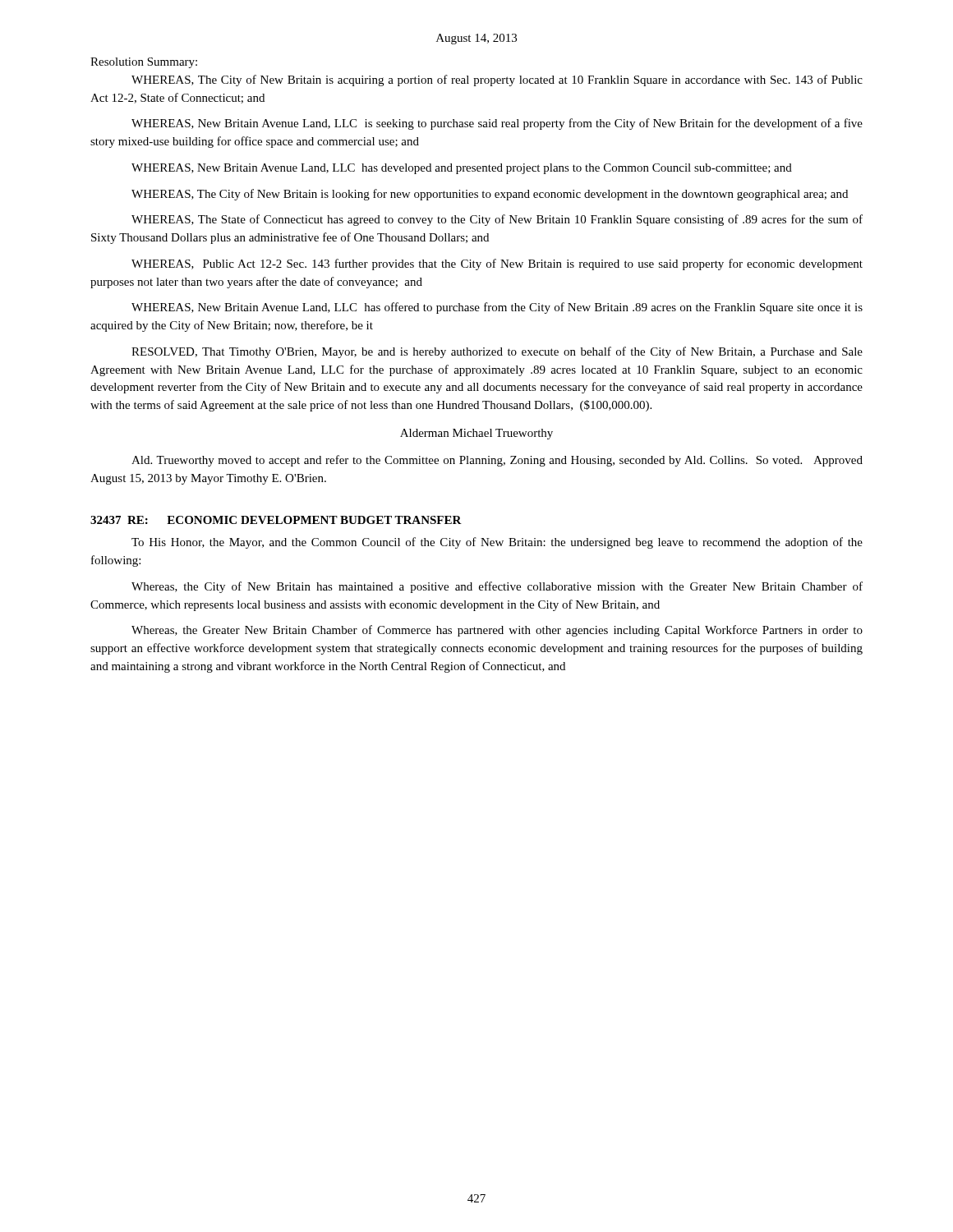Find the text block that reads "Whereas, the Greater New Britain Chamber of"

tap(476, 648)
